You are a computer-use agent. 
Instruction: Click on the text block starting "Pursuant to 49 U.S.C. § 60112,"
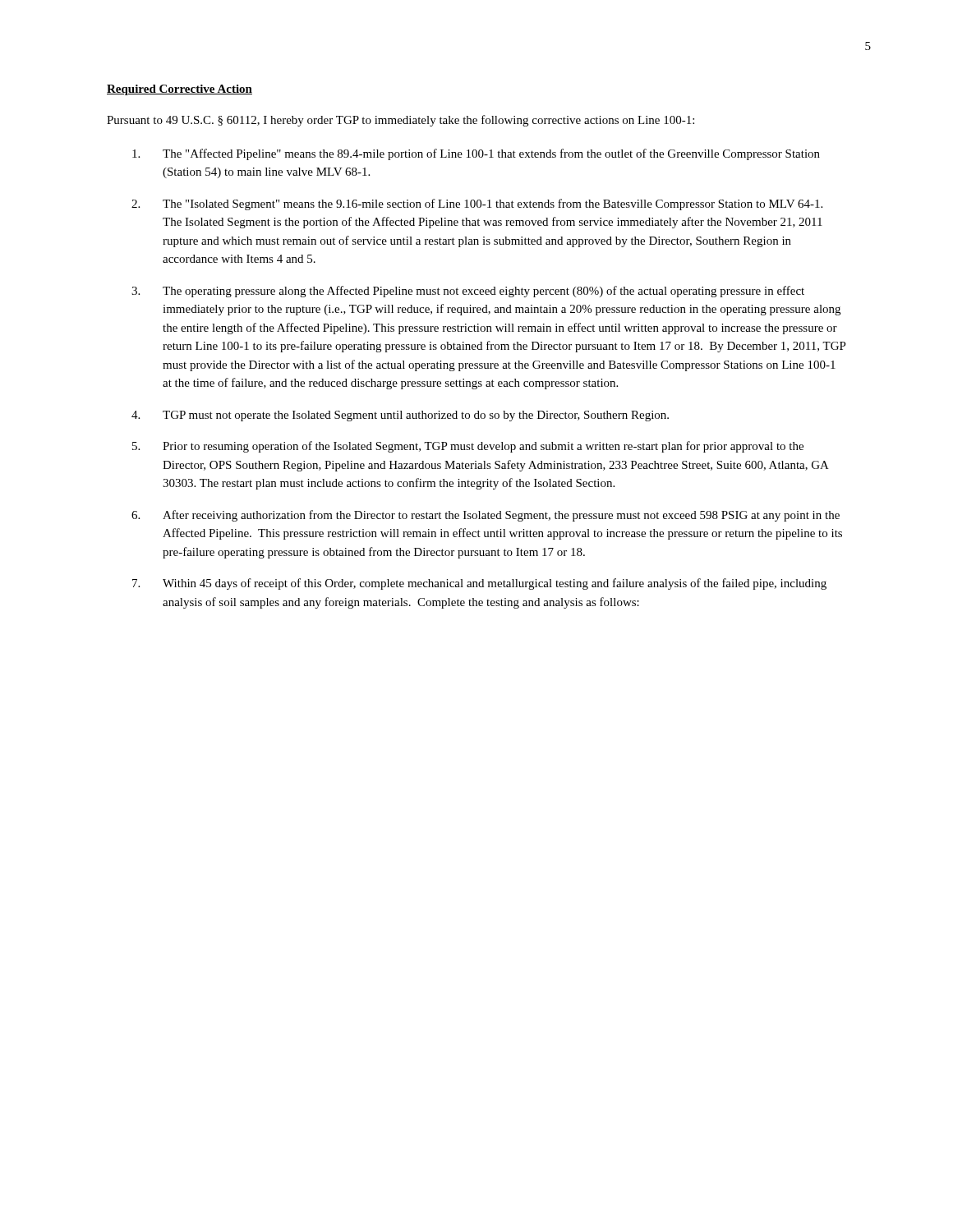coord(401,120)
